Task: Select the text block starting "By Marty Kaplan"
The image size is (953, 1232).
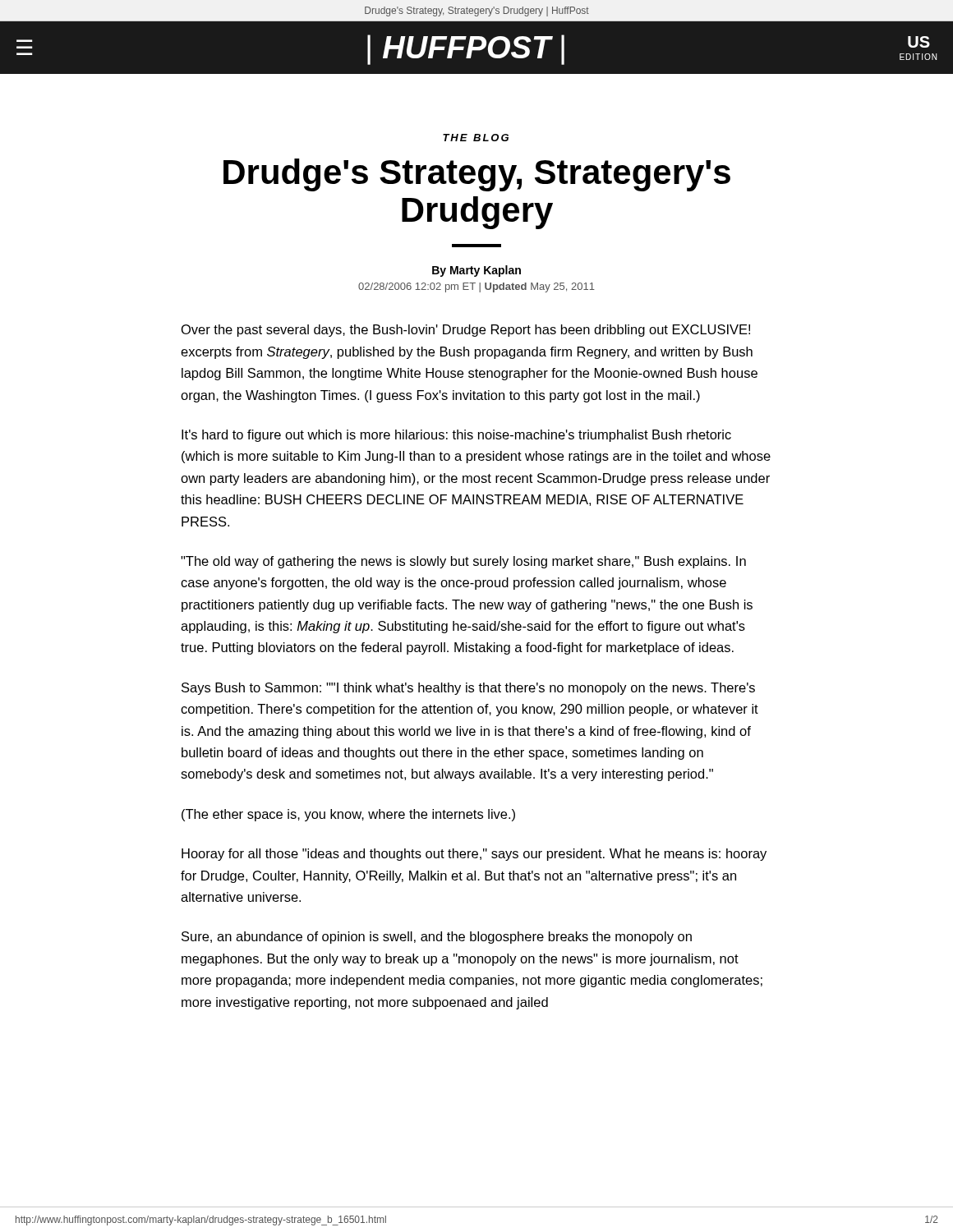Action: tap(476, 270)
